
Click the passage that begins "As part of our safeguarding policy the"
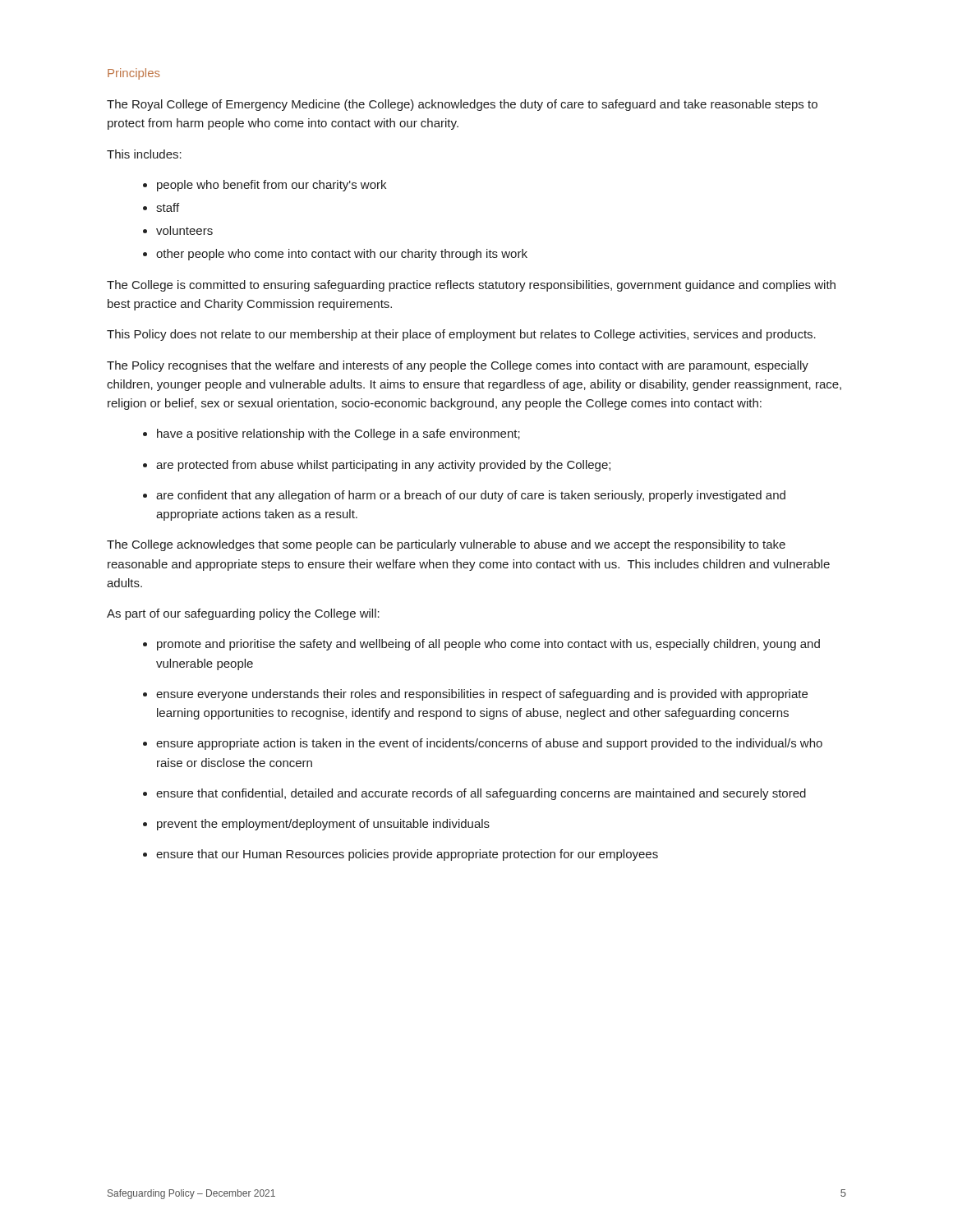(243, 613)
